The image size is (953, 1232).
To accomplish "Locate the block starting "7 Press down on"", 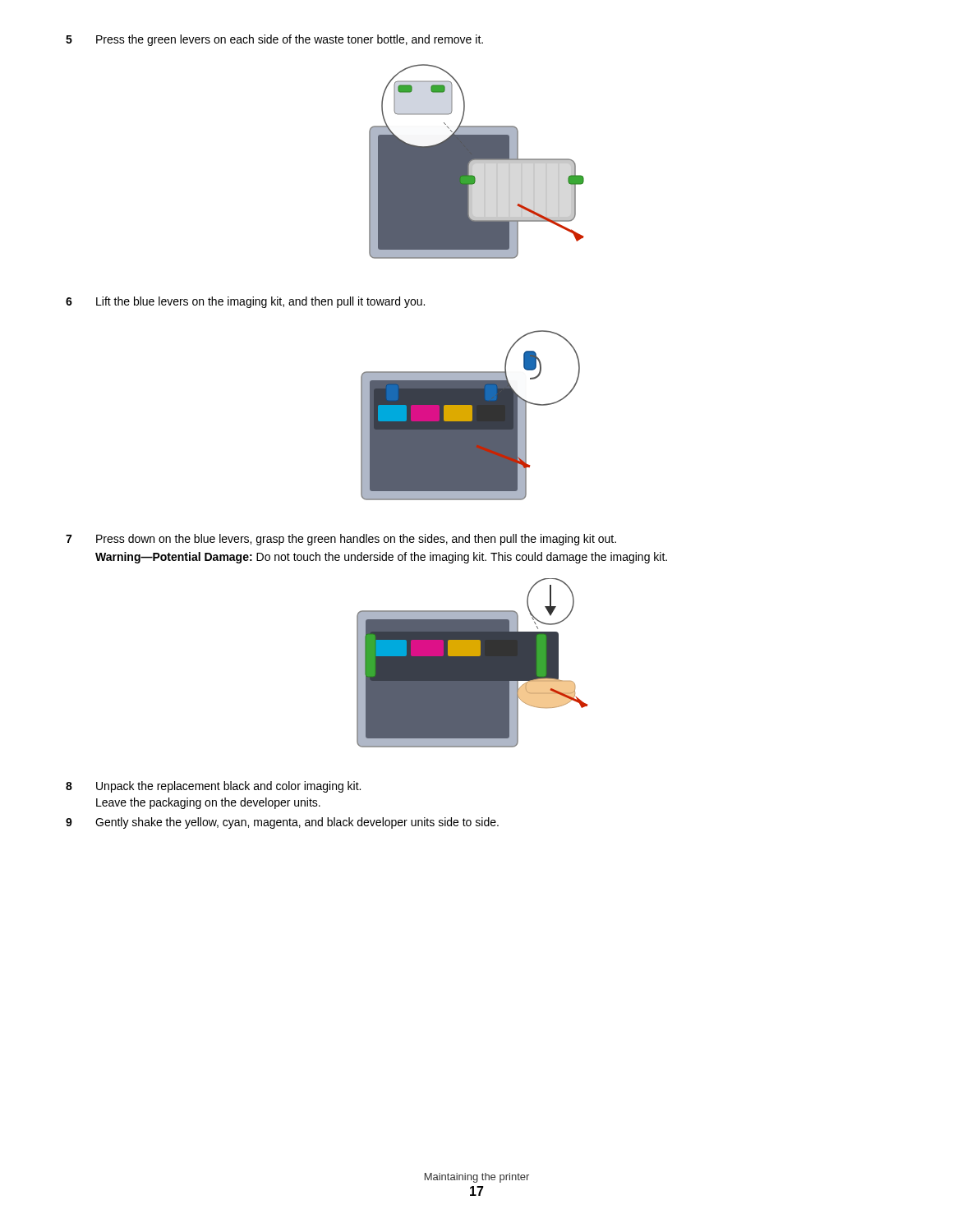I will [x=476, y=539].
